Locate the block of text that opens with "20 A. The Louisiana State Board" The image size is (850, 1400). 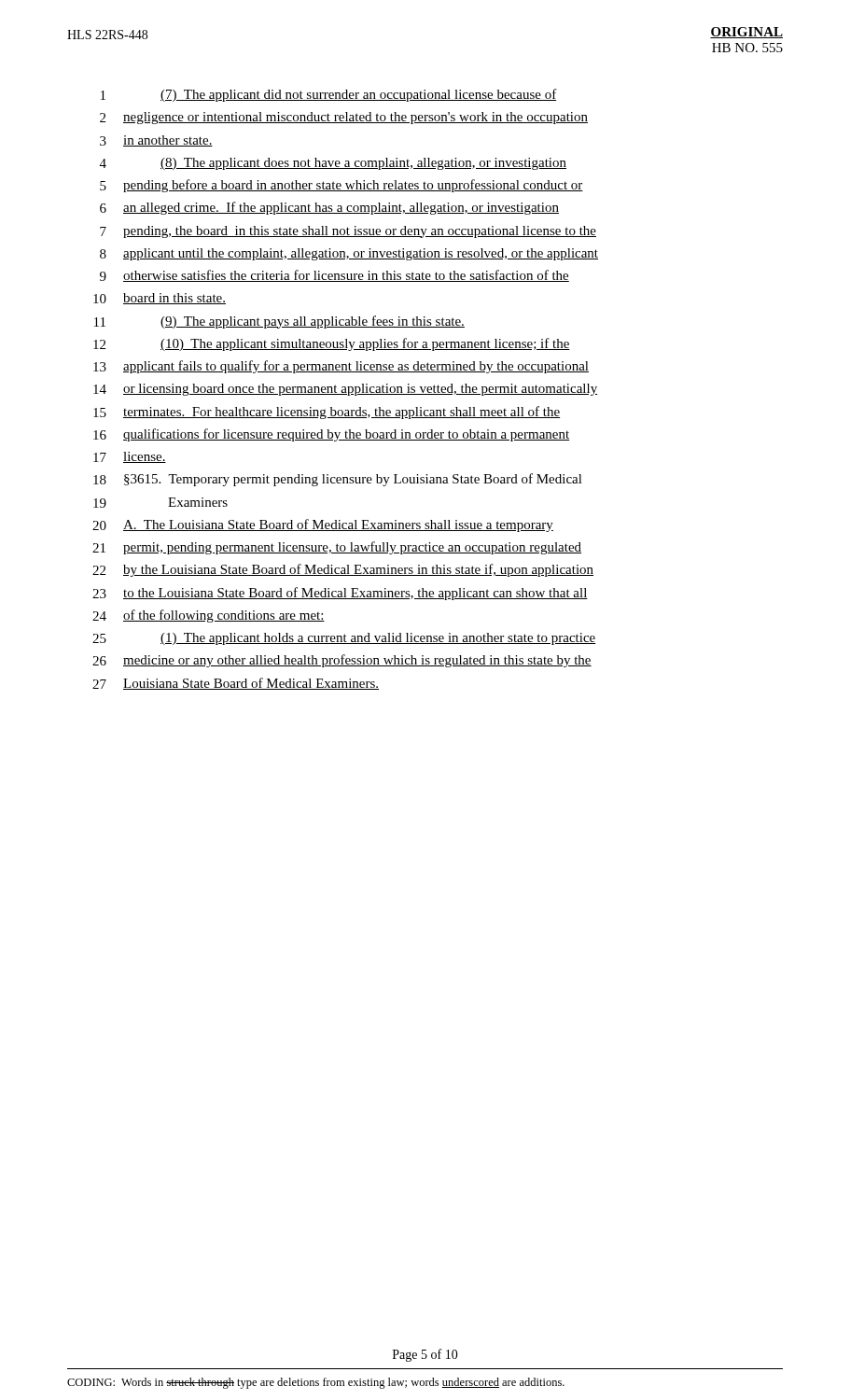pos(425,525)
